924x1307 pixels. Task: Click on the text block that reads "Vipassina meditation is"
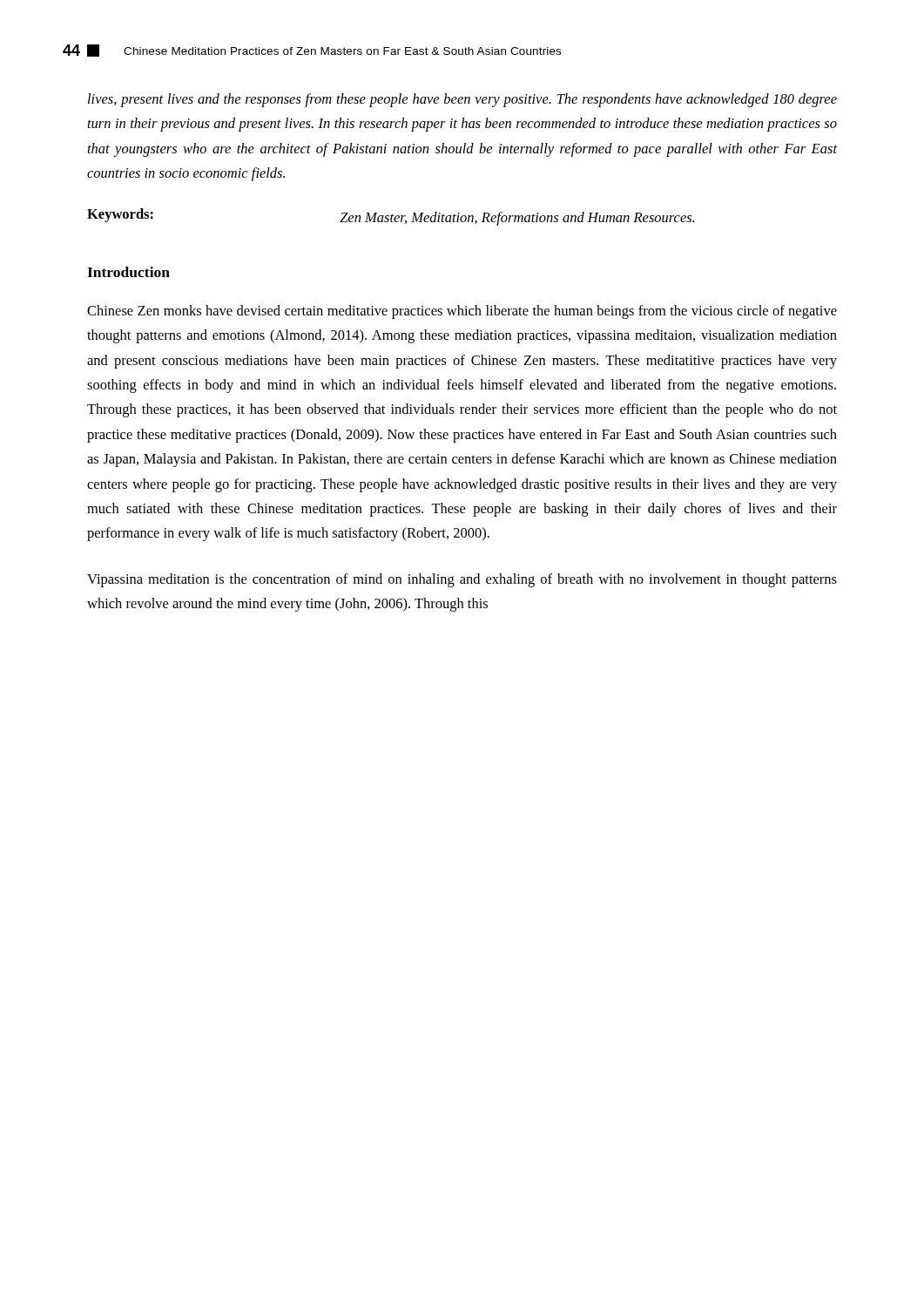pyautogui.click(x=462, y=591)
